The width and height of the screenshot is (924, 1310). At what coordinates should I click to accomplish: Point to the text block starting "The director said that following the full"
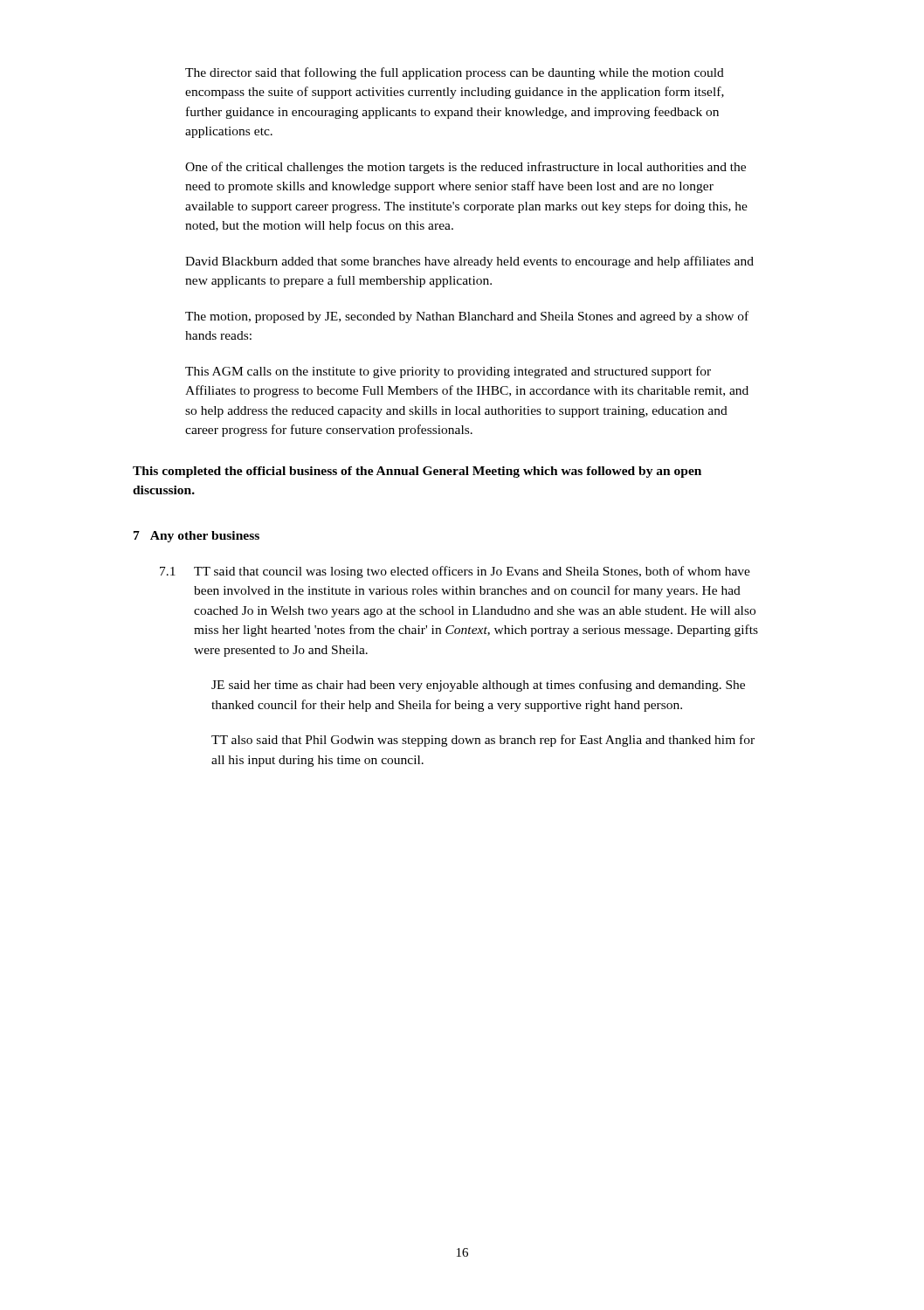click(455, 101)
